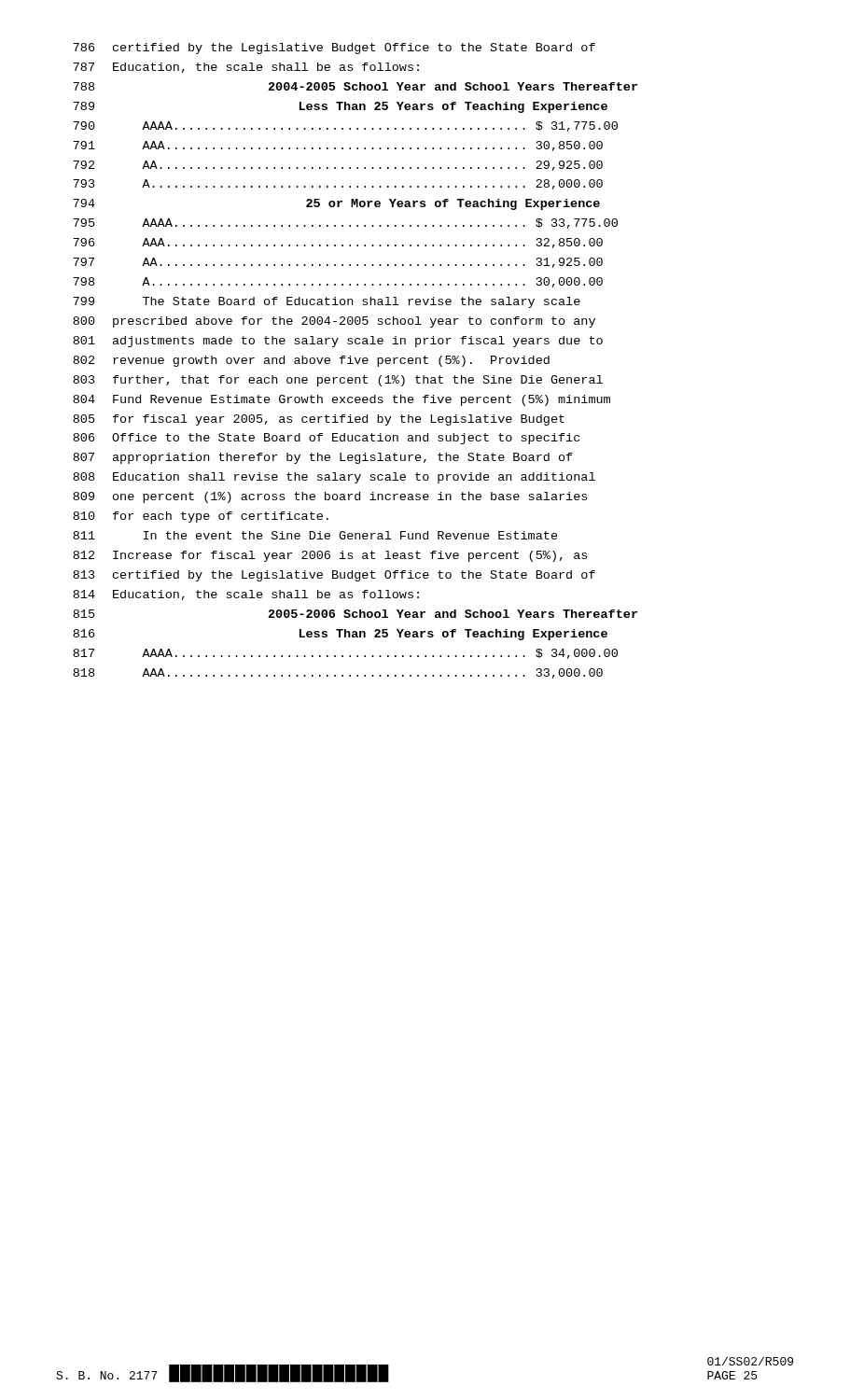Click on the list item that says "817 AAAA............................................... $"
This screenshot has width=850, height=1400.
pos(337,654)
